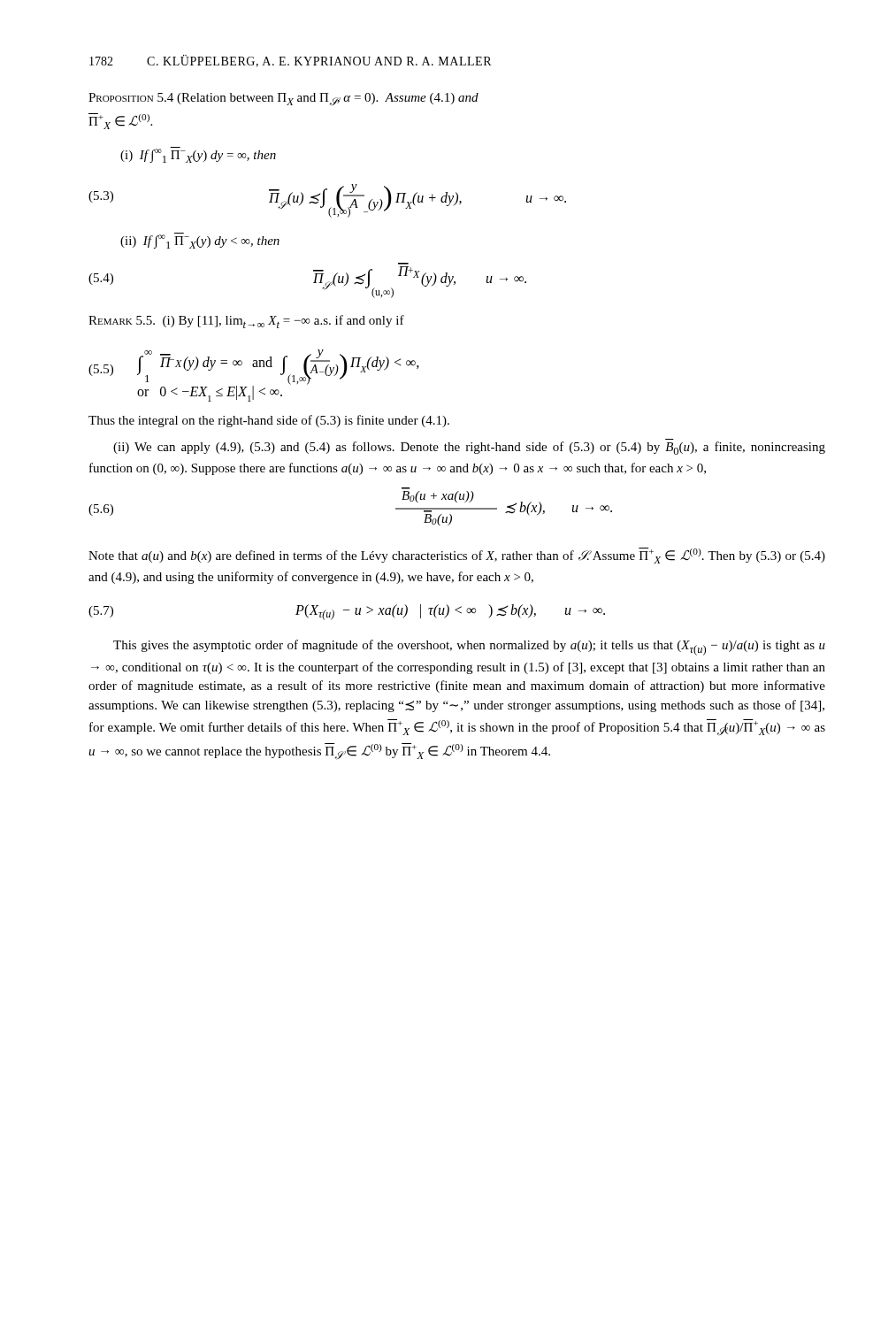The height and width of the screenshot is (1327, 896).
Task: Click the passage that begins "Thus the integral on the right-hand"
Action: tap(269, 420)
